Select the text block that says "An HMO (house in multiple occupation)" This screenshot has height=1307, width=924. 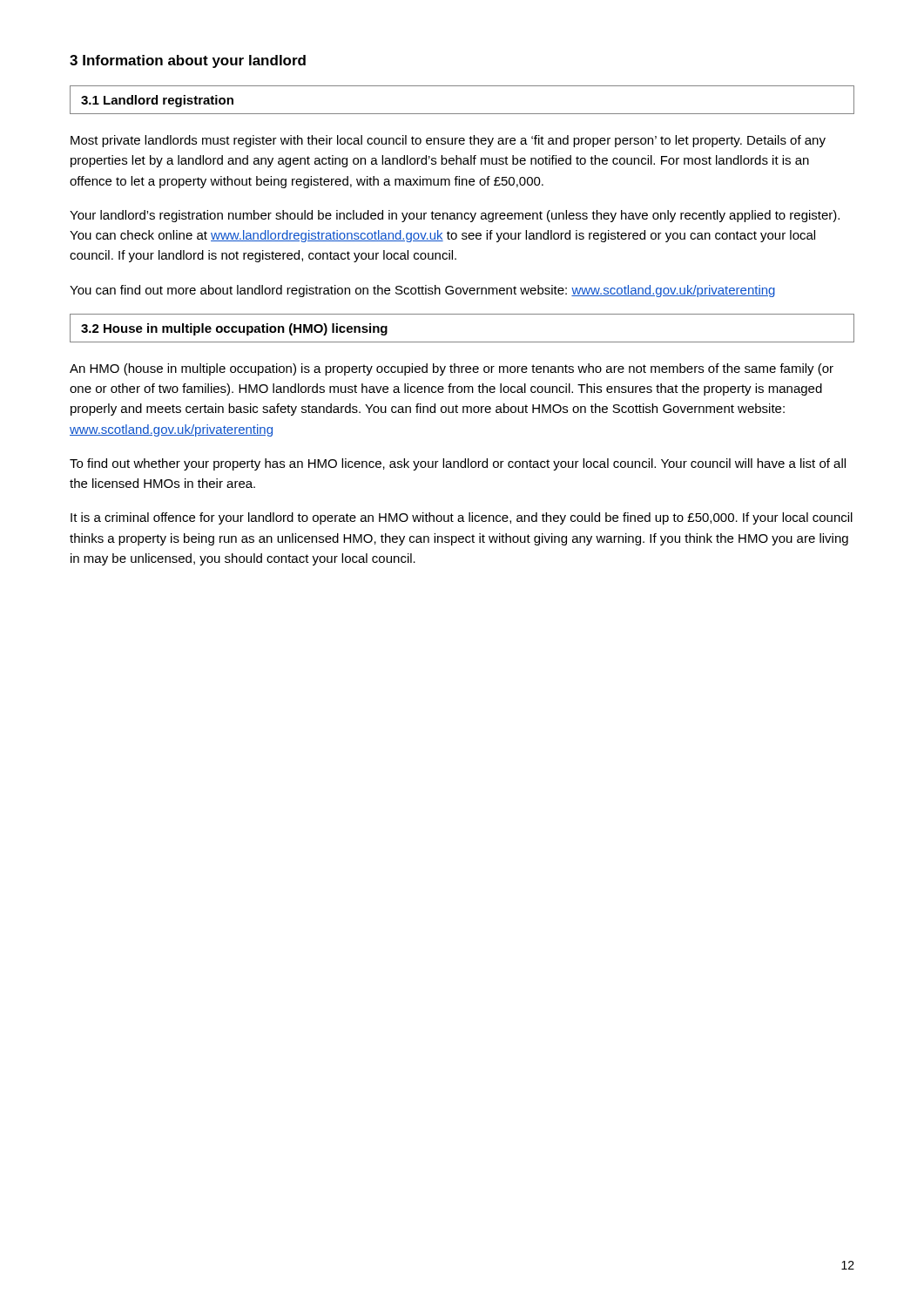pos(452,398)
